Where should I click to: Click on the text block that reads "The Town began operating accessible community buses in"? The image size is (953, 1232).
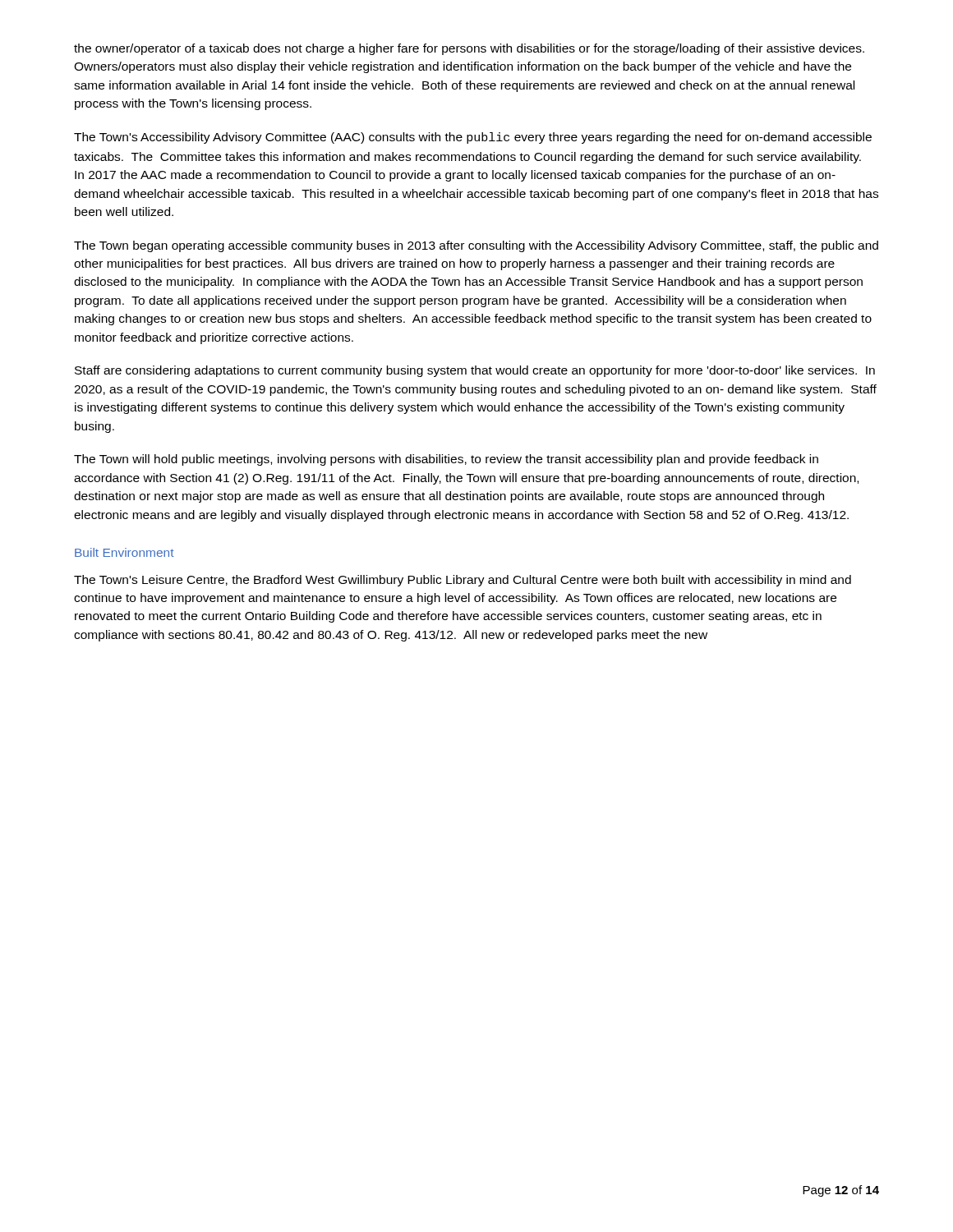(476, 291)
